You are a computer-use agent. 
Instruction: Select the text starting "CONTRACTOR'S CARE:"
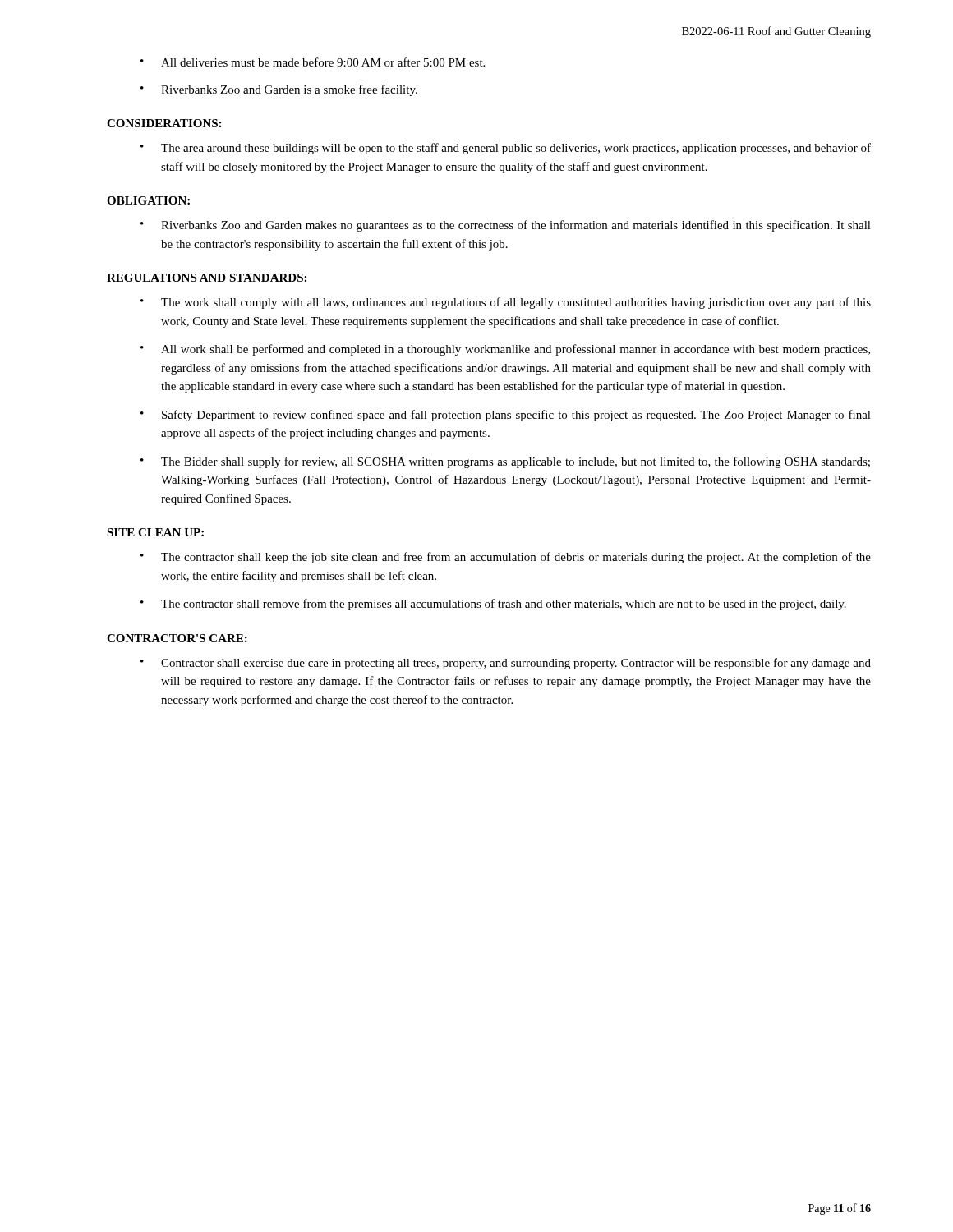pyautogui.click(x=177, y=638)
